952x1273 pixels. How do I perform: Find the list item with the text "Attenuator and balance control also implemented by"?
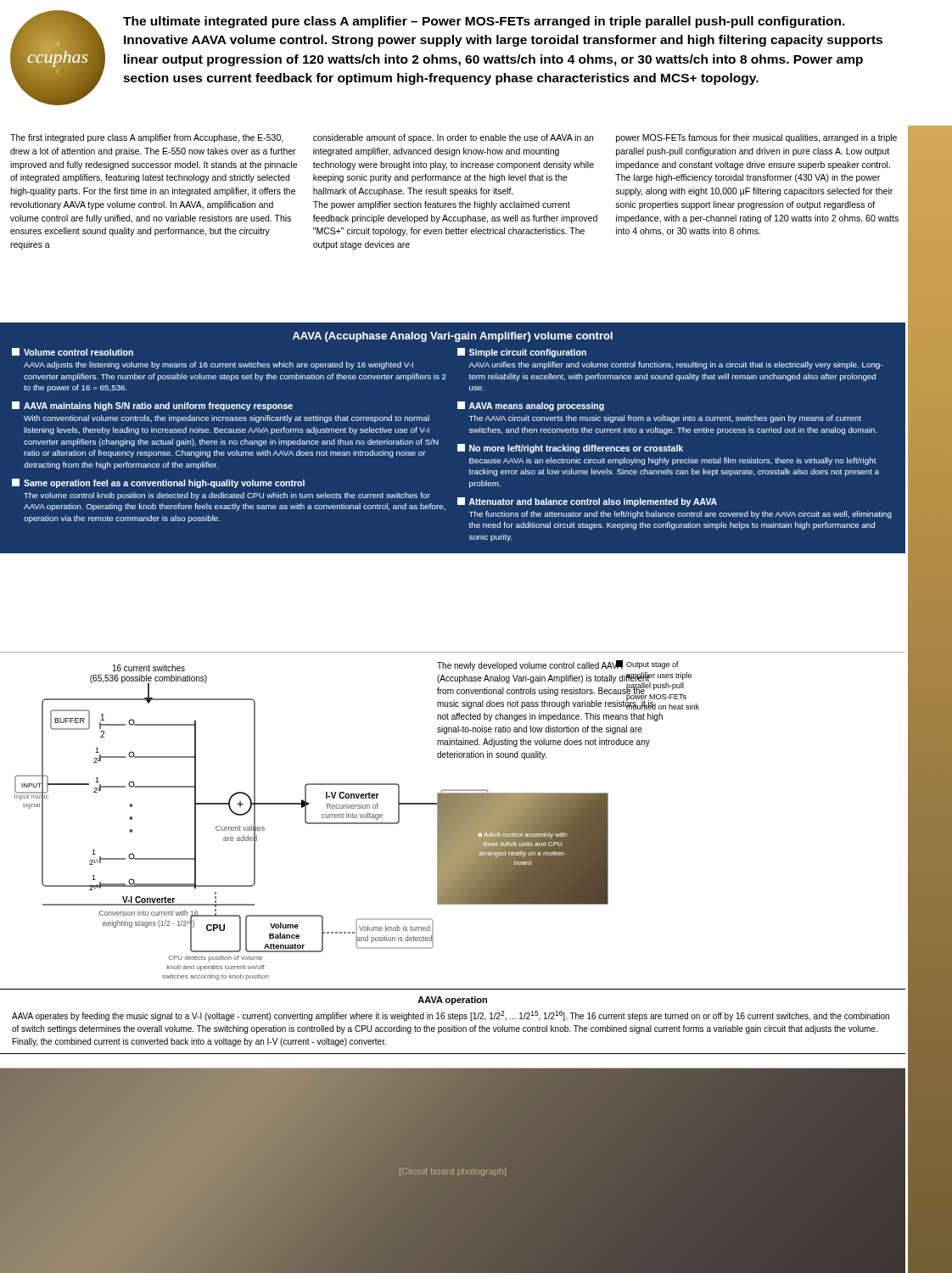(675, 520)
